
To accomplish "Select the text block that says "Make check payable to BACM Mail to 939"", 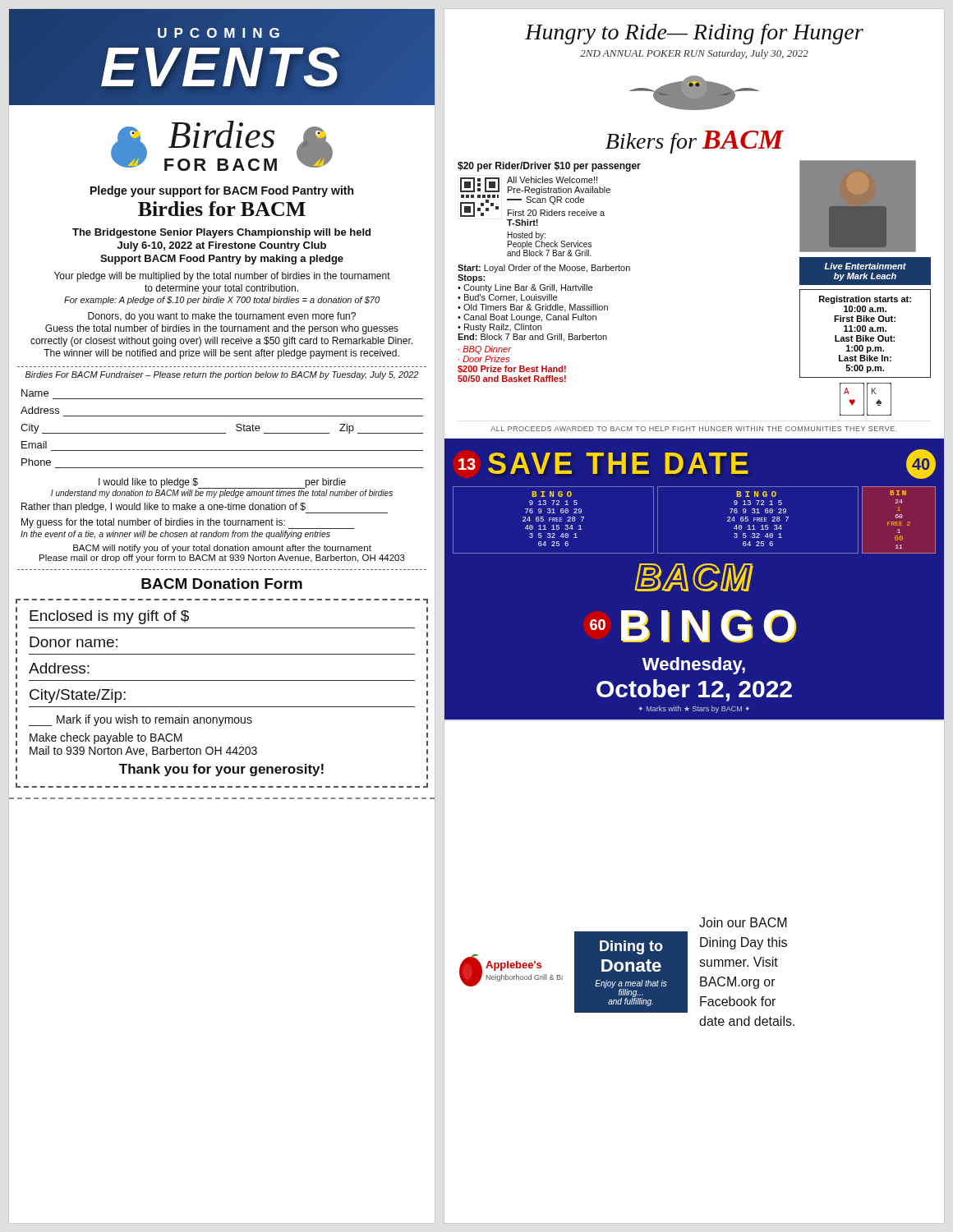I will click(x=222, y=744).
